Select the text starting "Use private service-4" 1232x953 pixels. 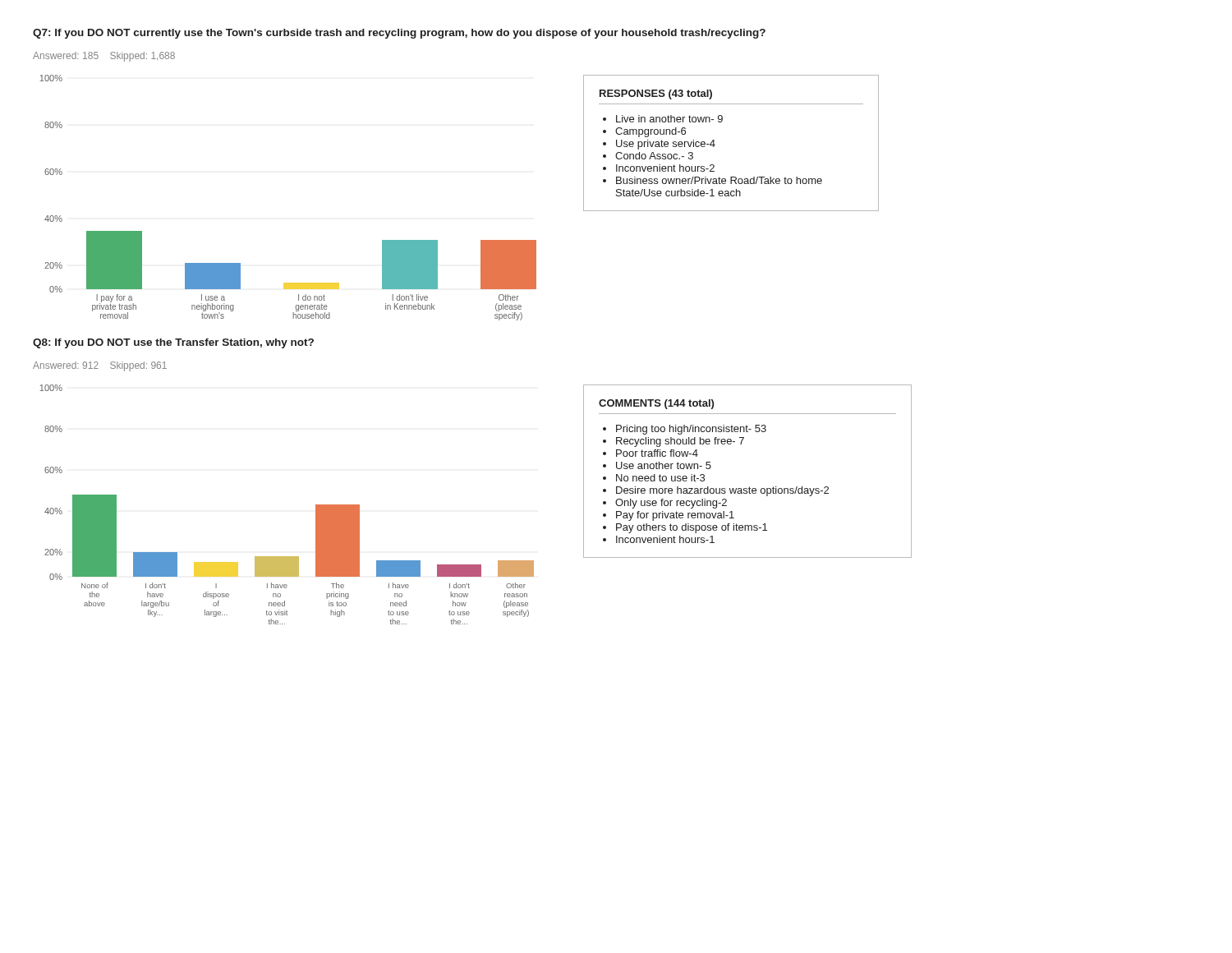tap(665, 143)
